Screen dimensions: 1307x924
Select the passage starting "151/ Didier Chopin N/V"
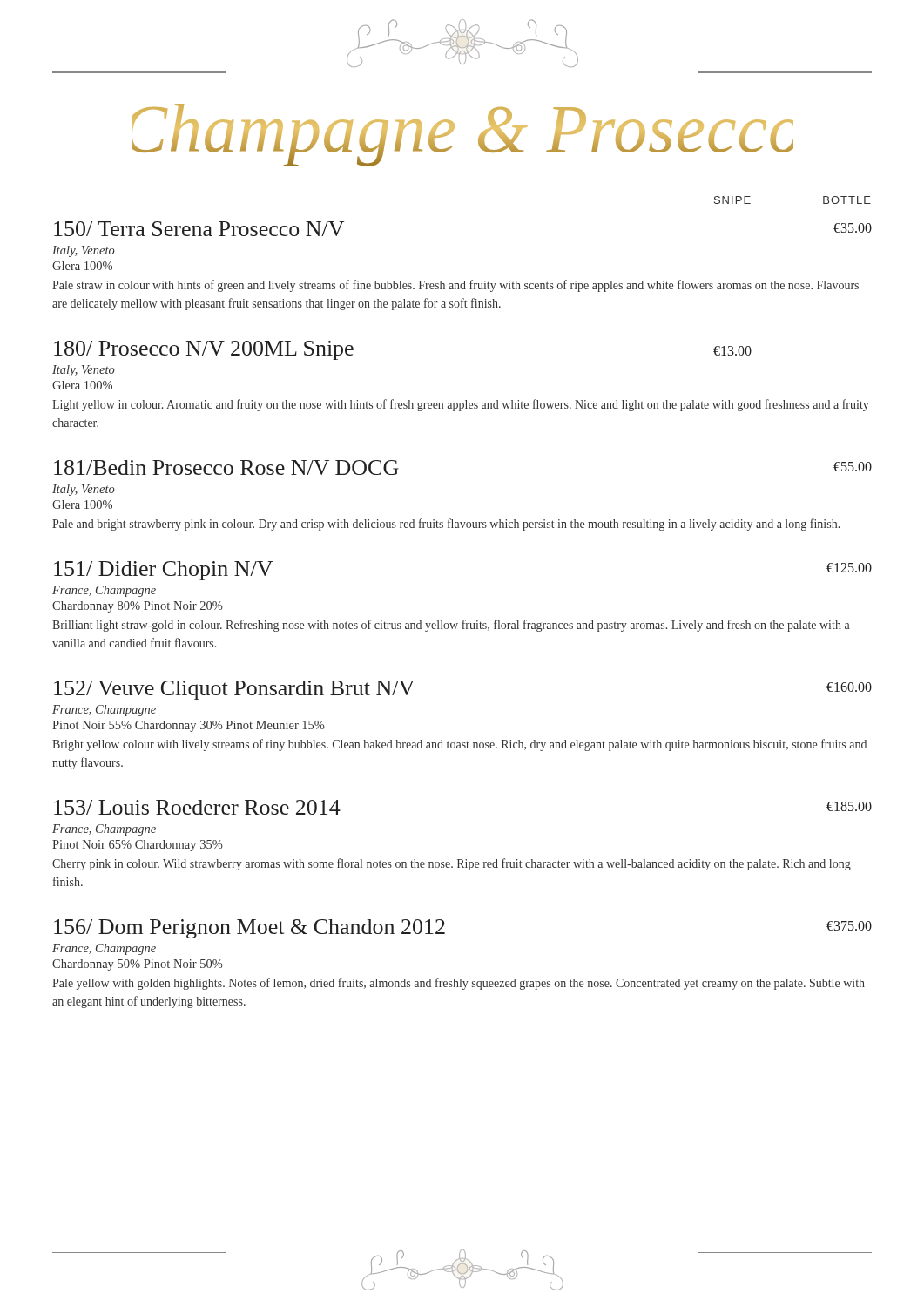pos(167,574)
